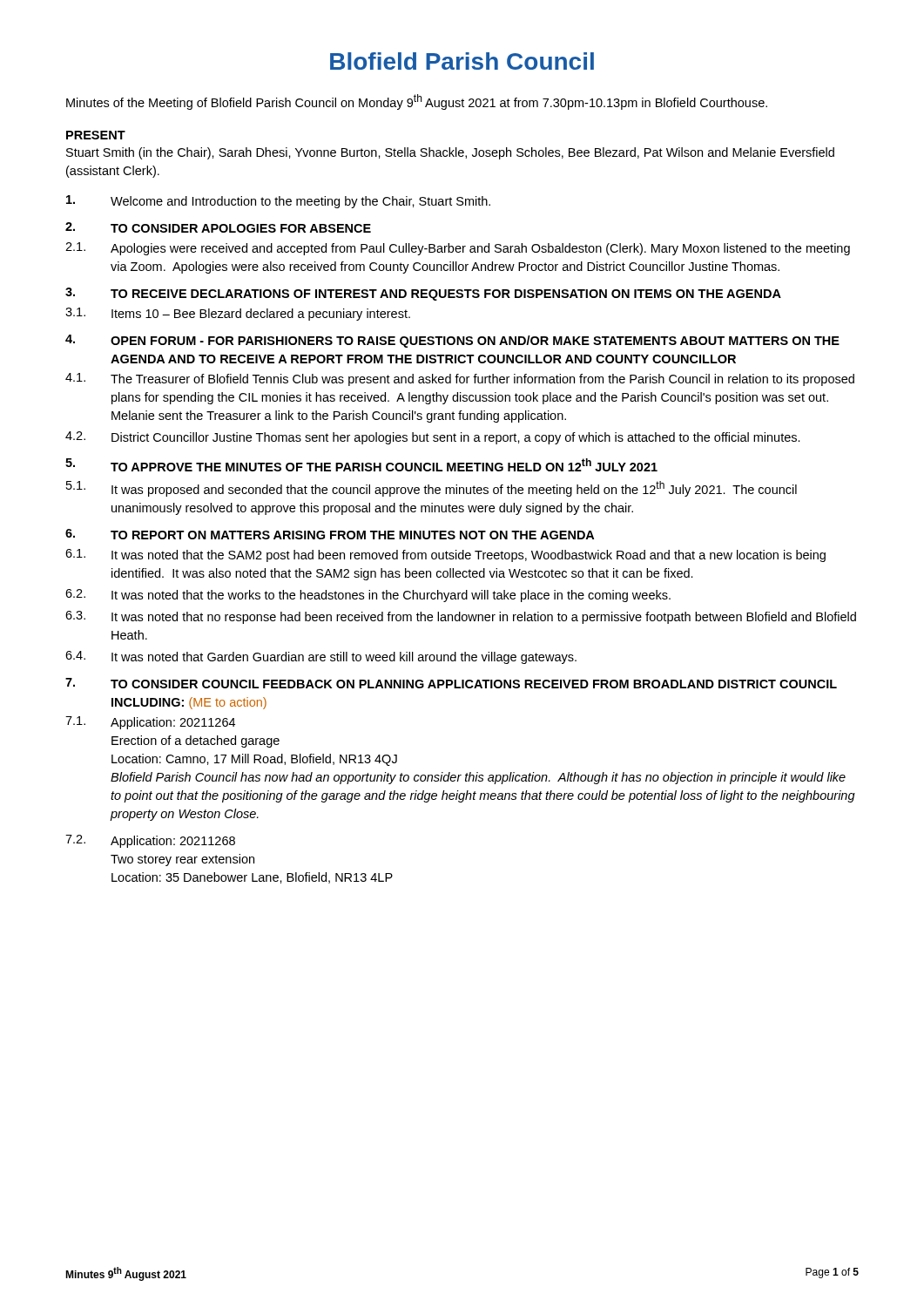Screen dimensions: 1307x924
Task: Select the text starting "Minutes of the Meeting of Blofield Parish Council"
Action: tap(417, 101)
